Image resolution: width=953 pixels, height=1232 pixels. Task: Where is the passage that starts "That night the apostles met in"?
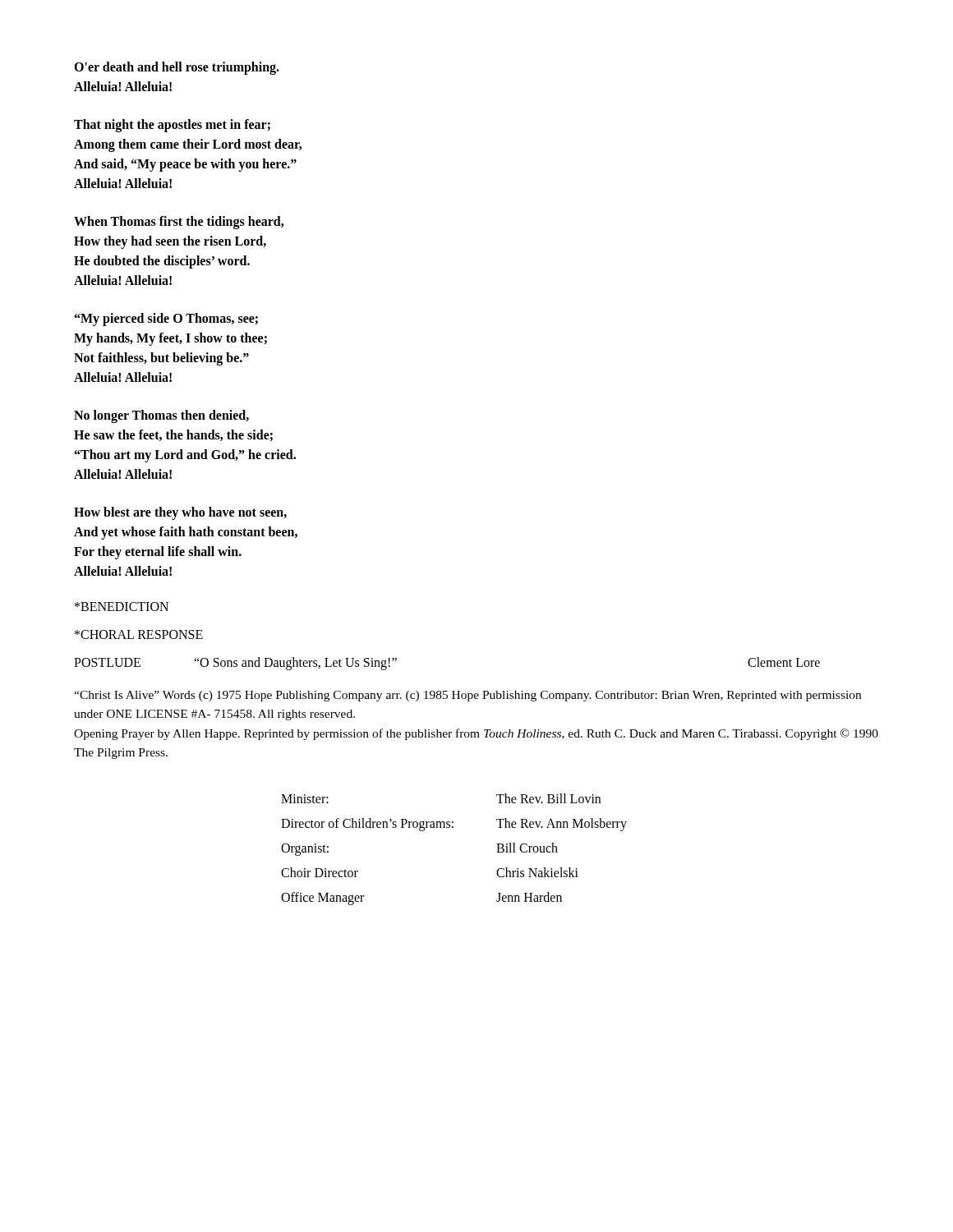[x=188, y=154]
